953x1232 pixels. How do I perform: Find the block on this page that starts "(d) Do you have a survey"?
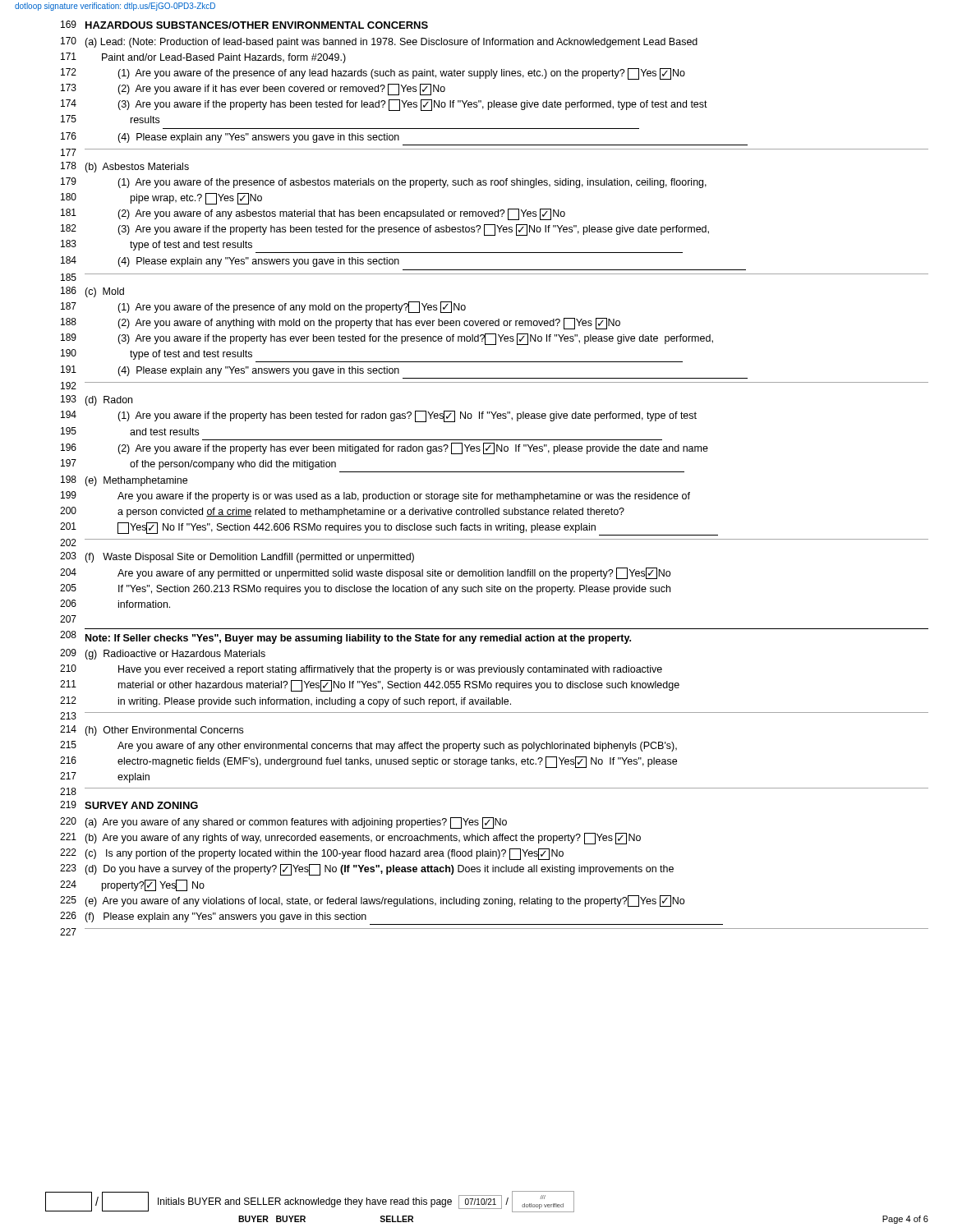click(379, 870)
